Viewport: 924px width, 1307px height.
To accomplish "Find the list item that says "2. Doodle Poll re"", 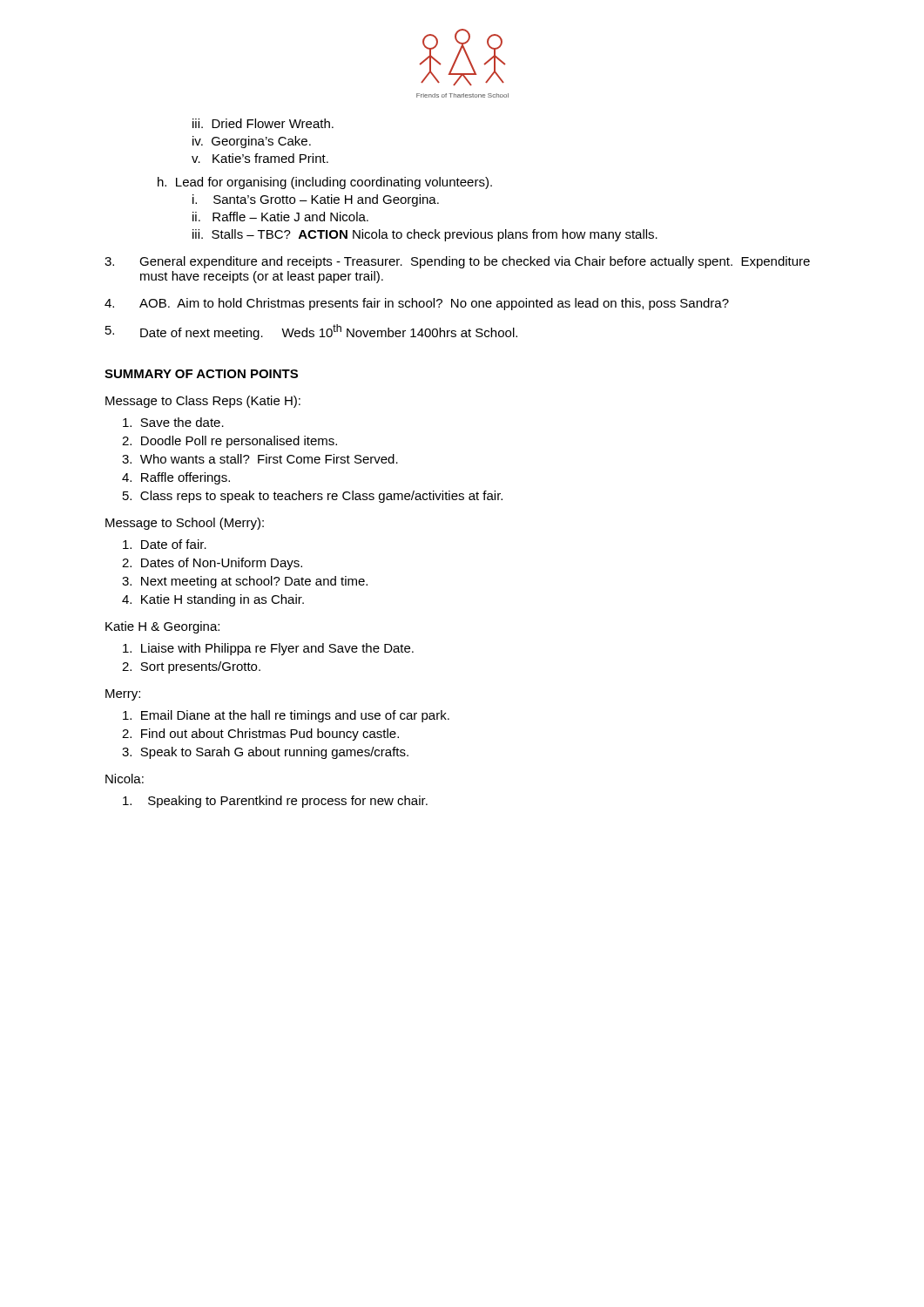I will point(230,440).
